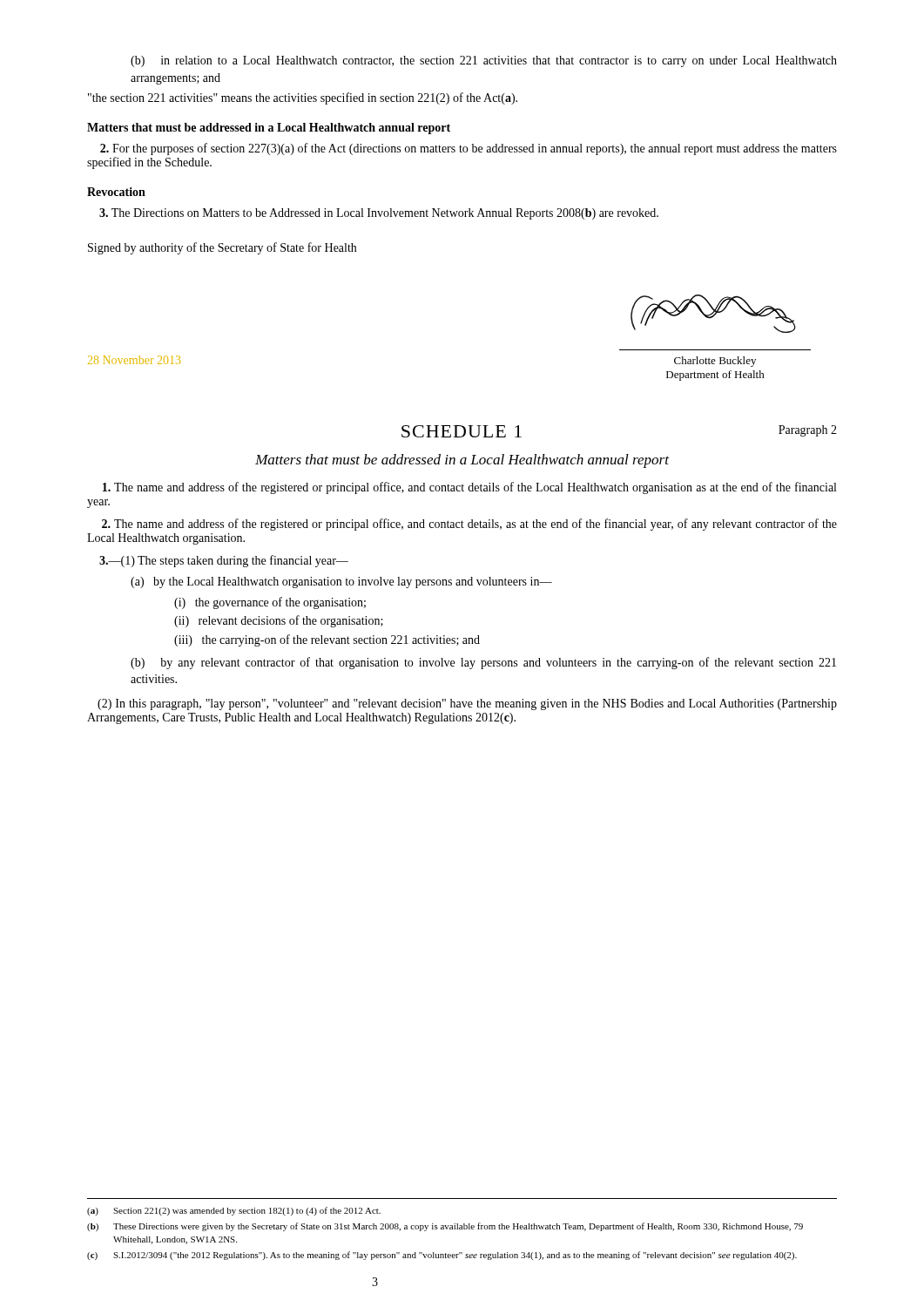The height and width of the screenshot is (1307, 924).
Task: Select the element starting "(ii) relevant decisions of"
Action: tap(279, 621)
